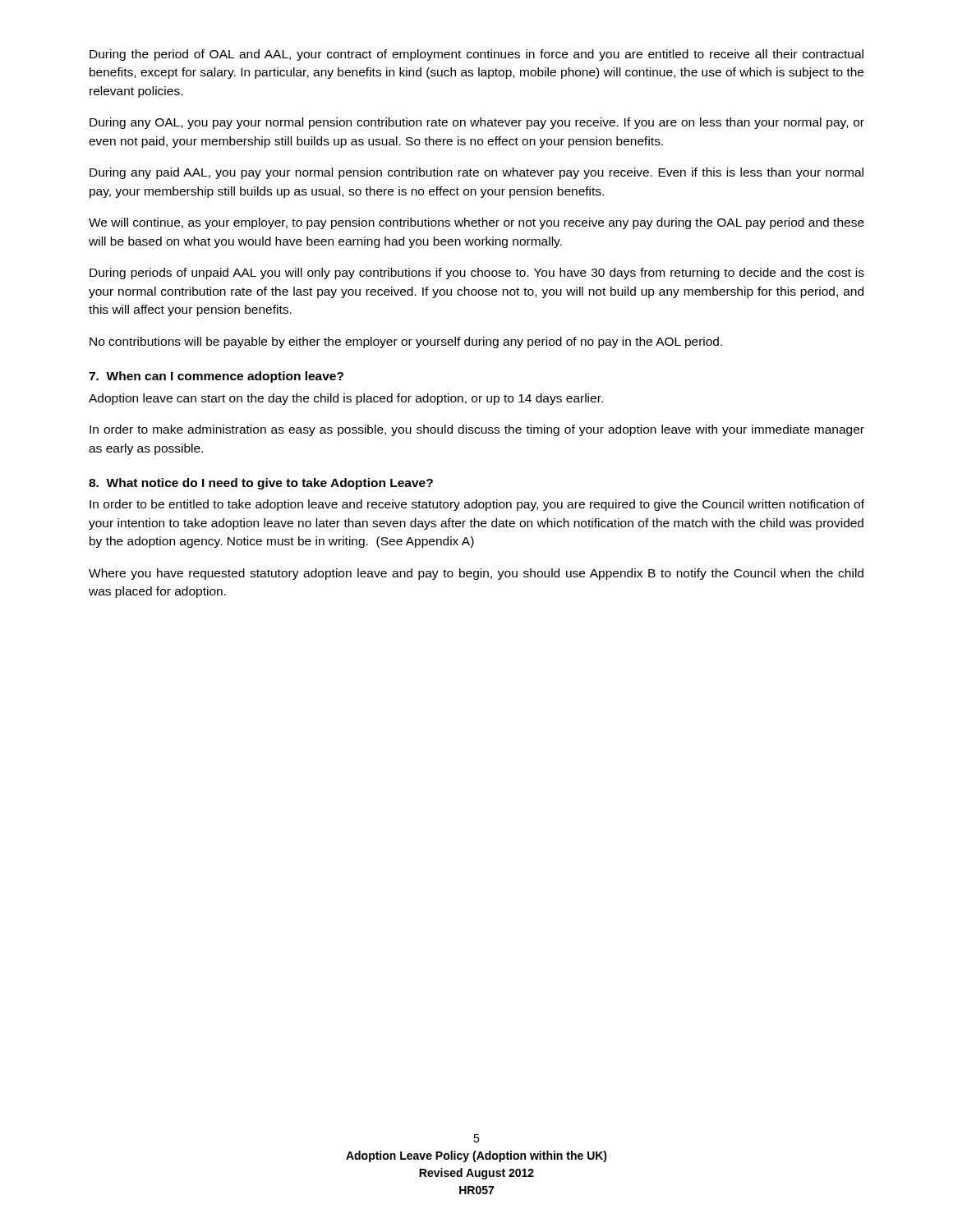Image resolution: width=953 pixels, height=1232 pixels.
Task: Point to the text block starting "During the period of OAL"
Action: pos(476,72)
